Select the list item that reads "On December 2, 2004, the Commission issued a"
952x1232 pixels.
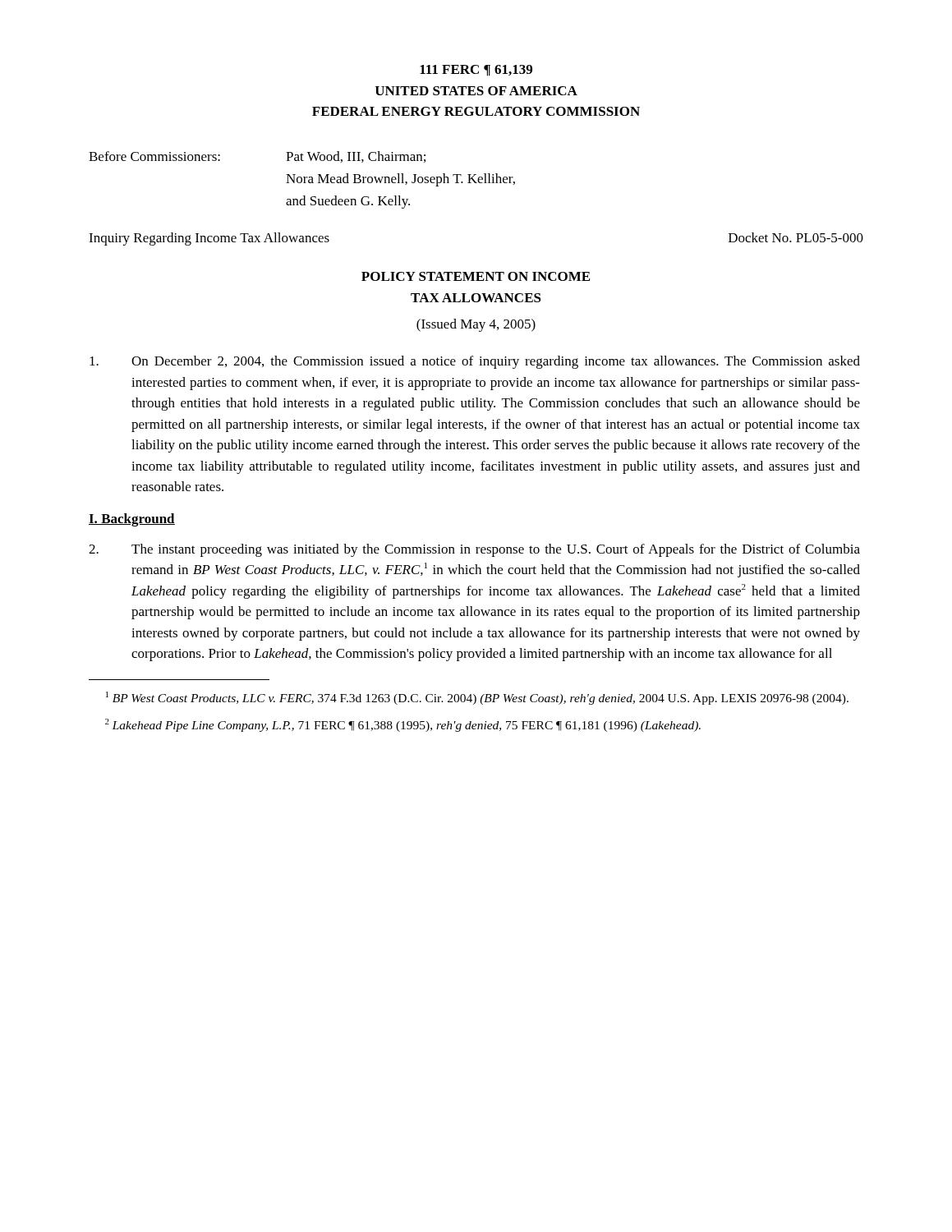click(x=474, y=424)
